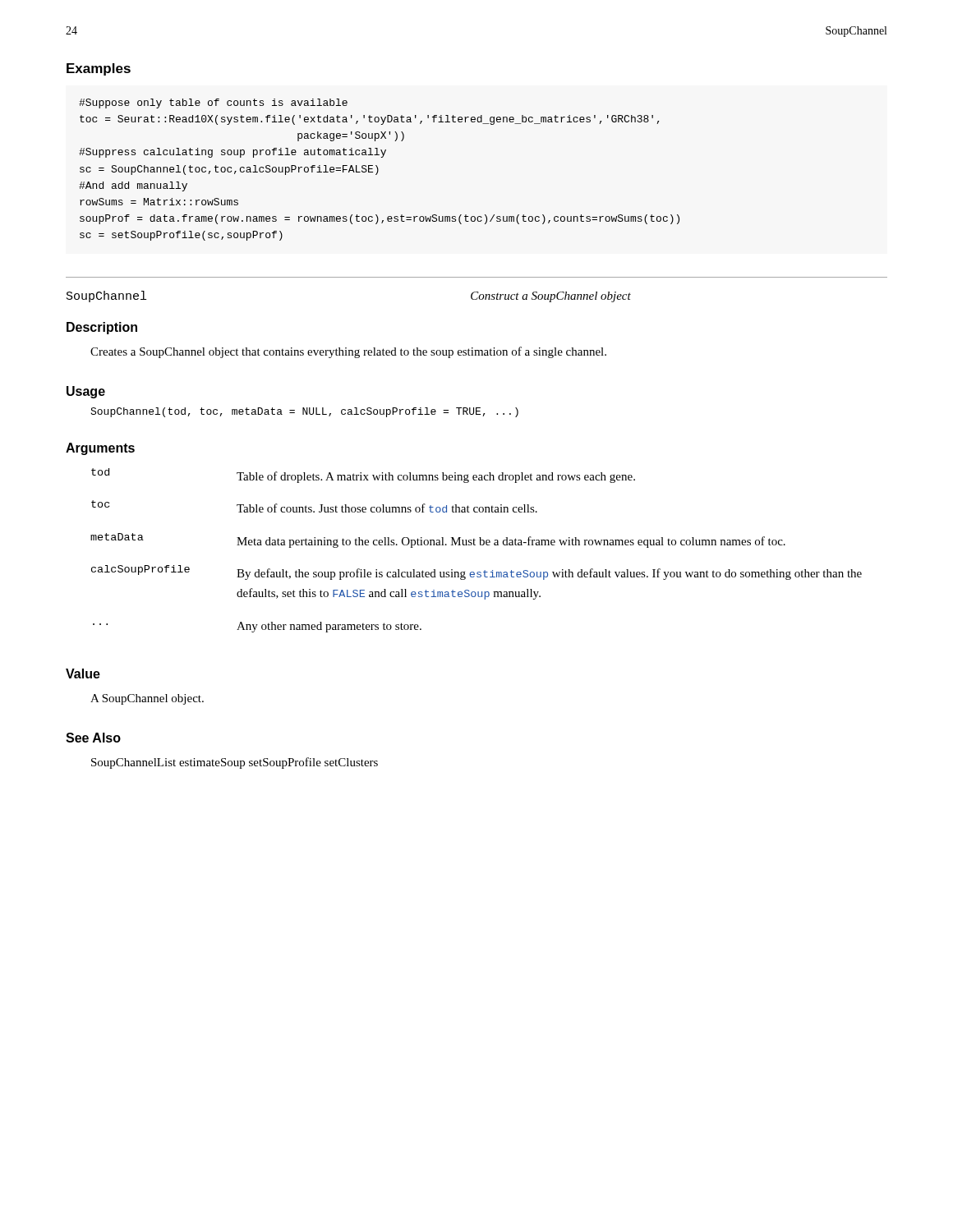Point to "See Also"
This screenshot has height=1232, width=953.
pyautogui.click(x=93, y=738)
